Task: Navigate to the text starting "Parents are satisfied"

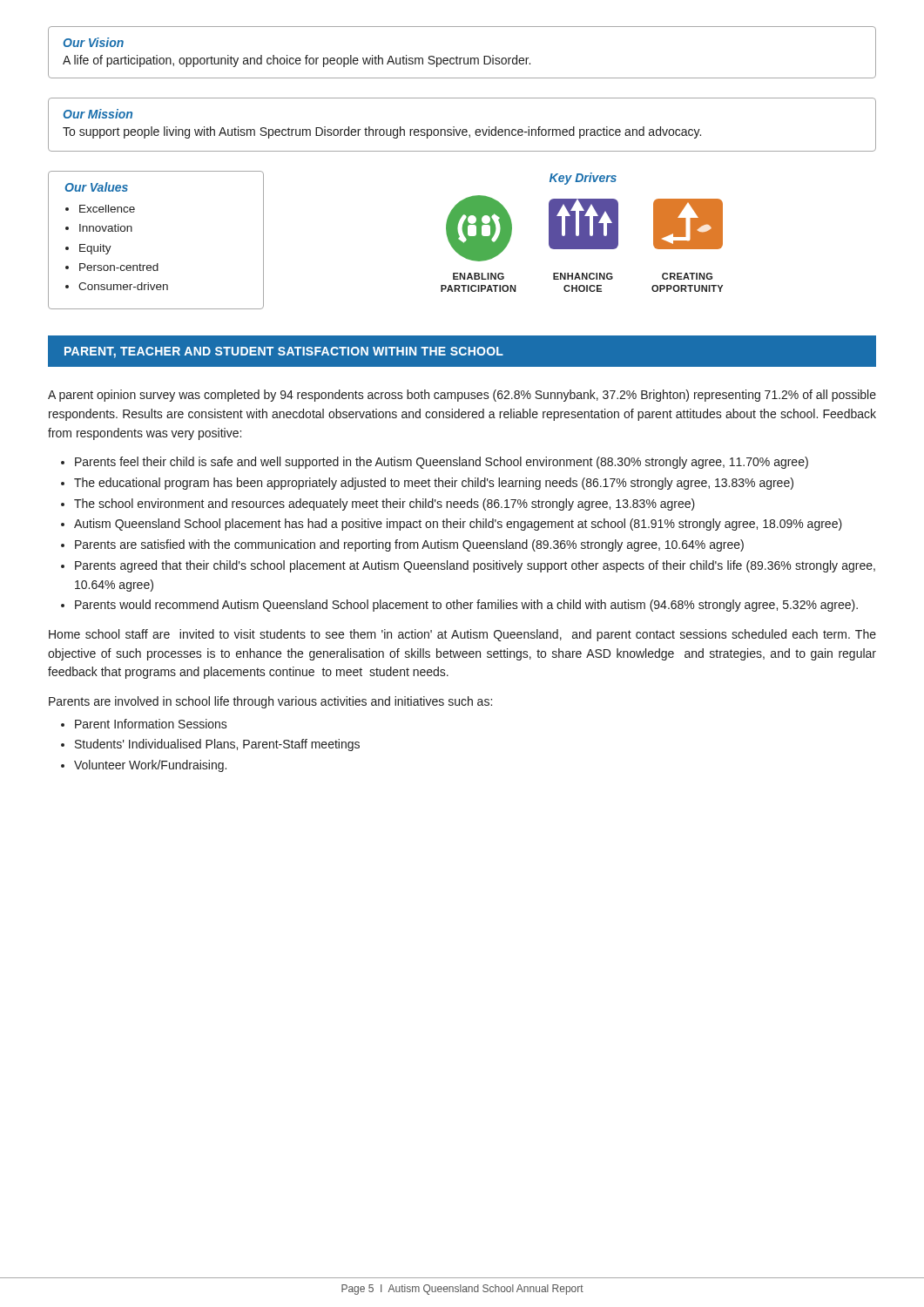Action: coord(409,545)
